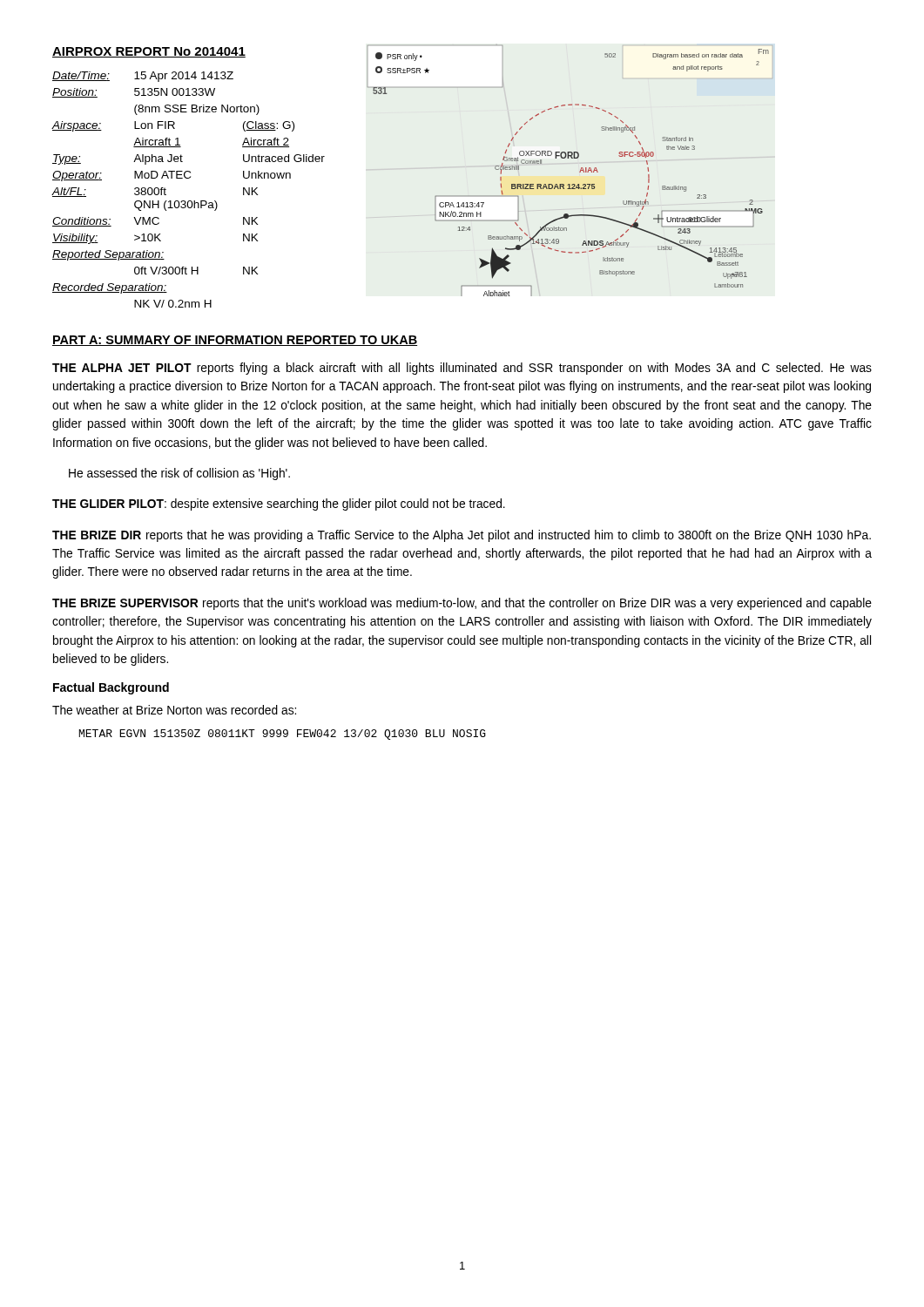The image size is (924, 1307).
Task: Navigate to the text starting "PART A: SUMMARY OF"
Action: [235, 340]
